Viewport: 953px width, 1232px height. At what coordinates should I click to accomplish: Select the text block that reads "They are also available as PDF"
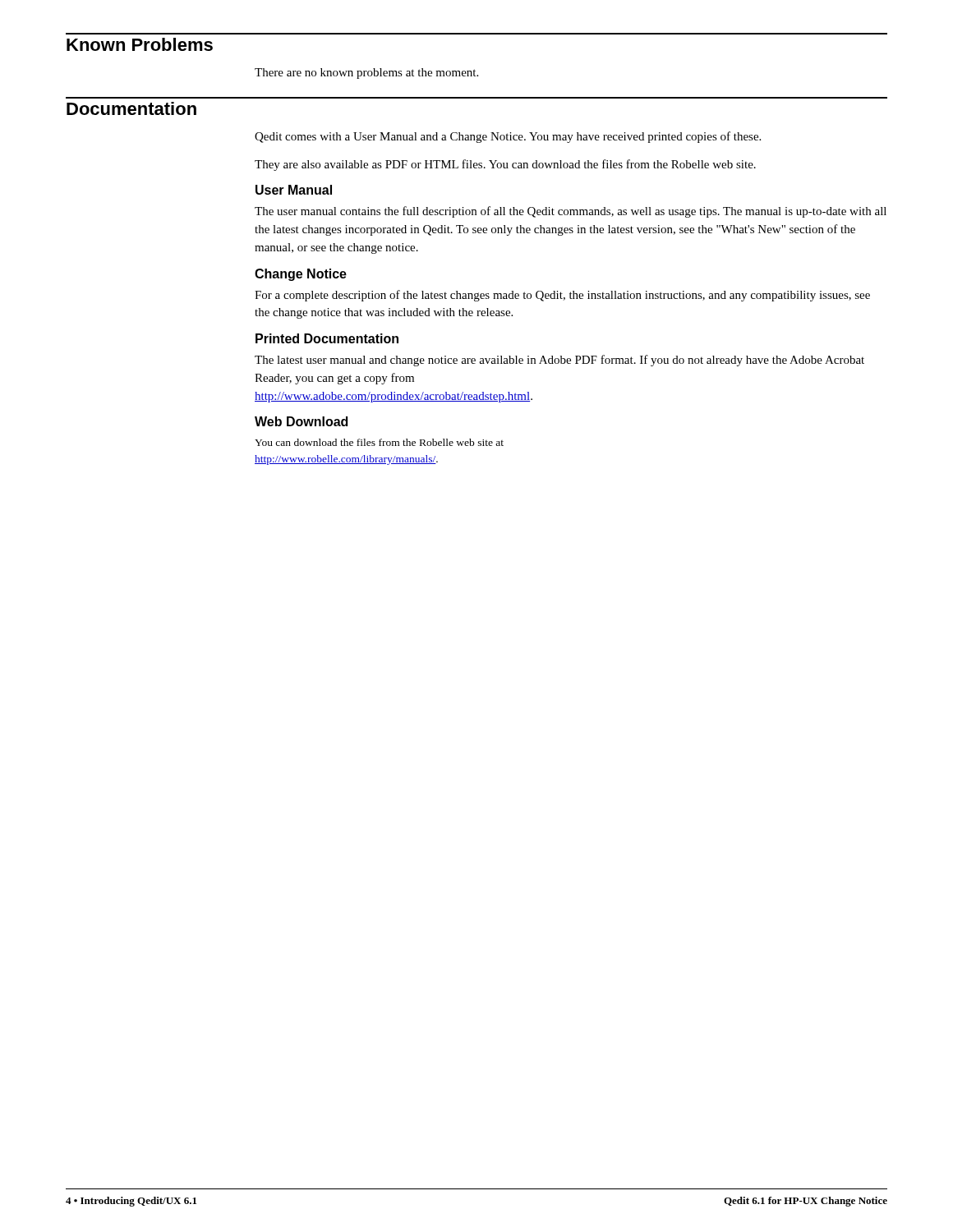(505, 164)
